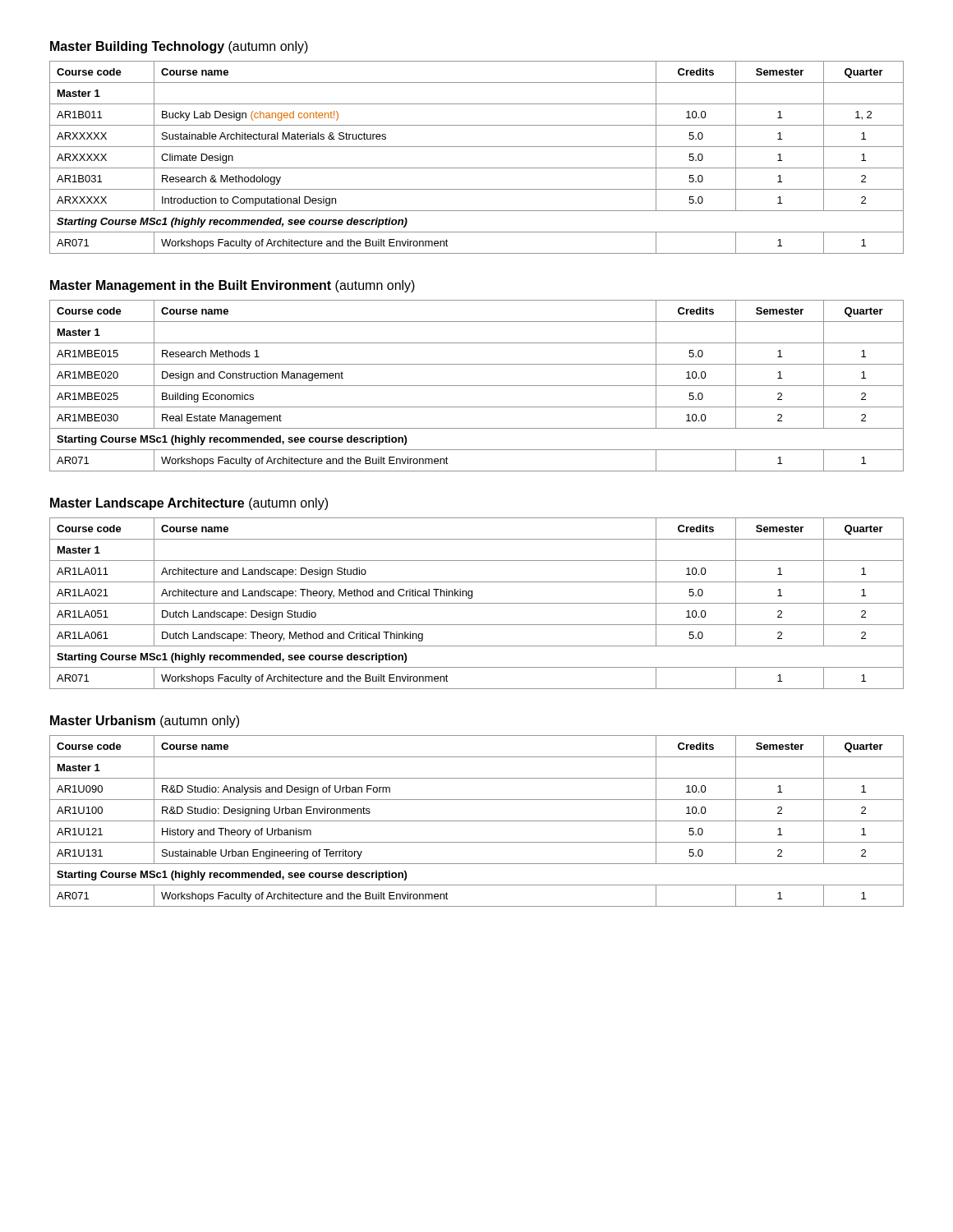This screenshot has height=1232, width=953.
Task: Find the section header with the text "Master Urbanism (autumn only)"
Action: point(145,721)
